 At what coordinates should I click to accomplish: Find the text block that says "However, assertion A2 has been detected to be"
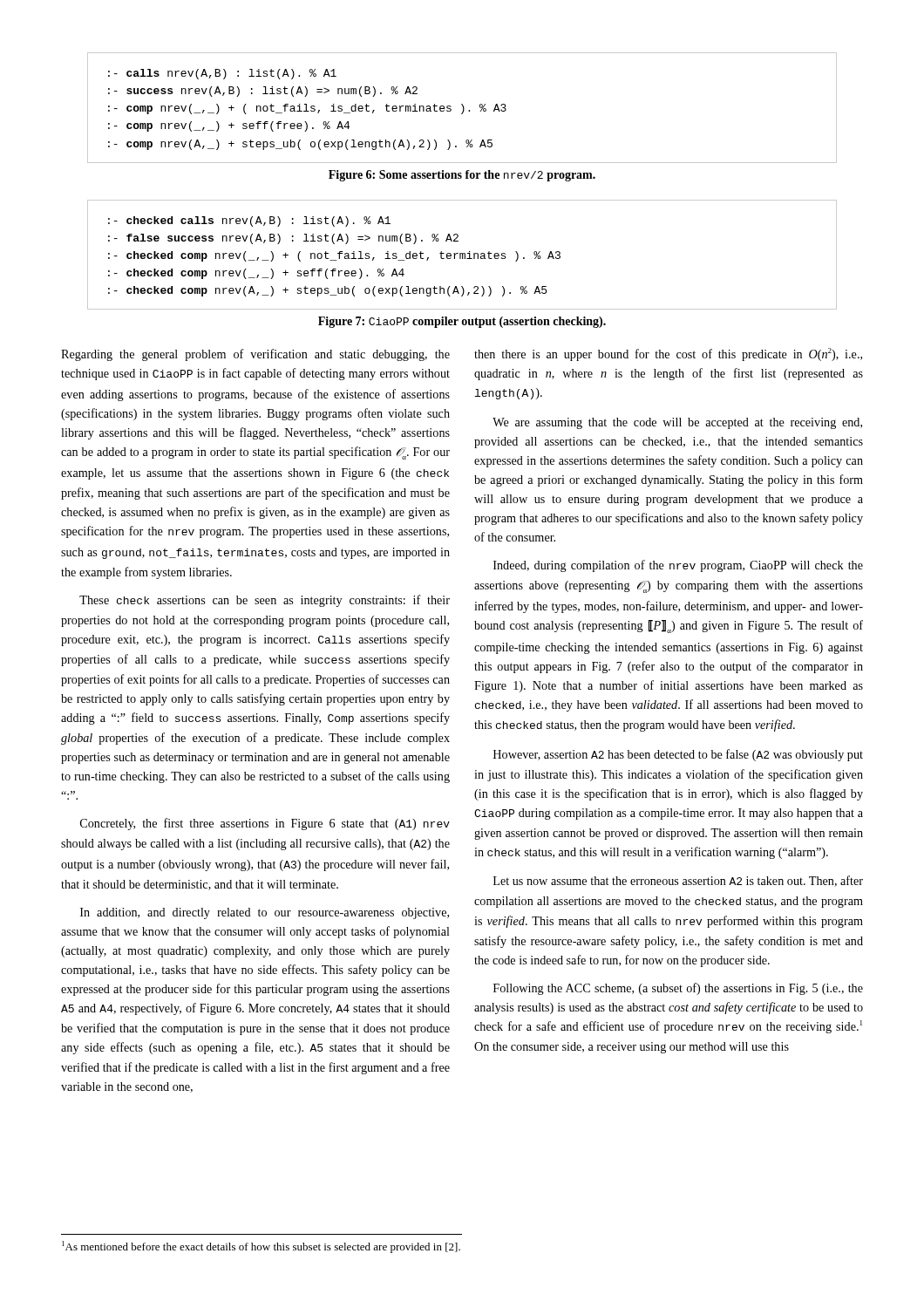669,803
